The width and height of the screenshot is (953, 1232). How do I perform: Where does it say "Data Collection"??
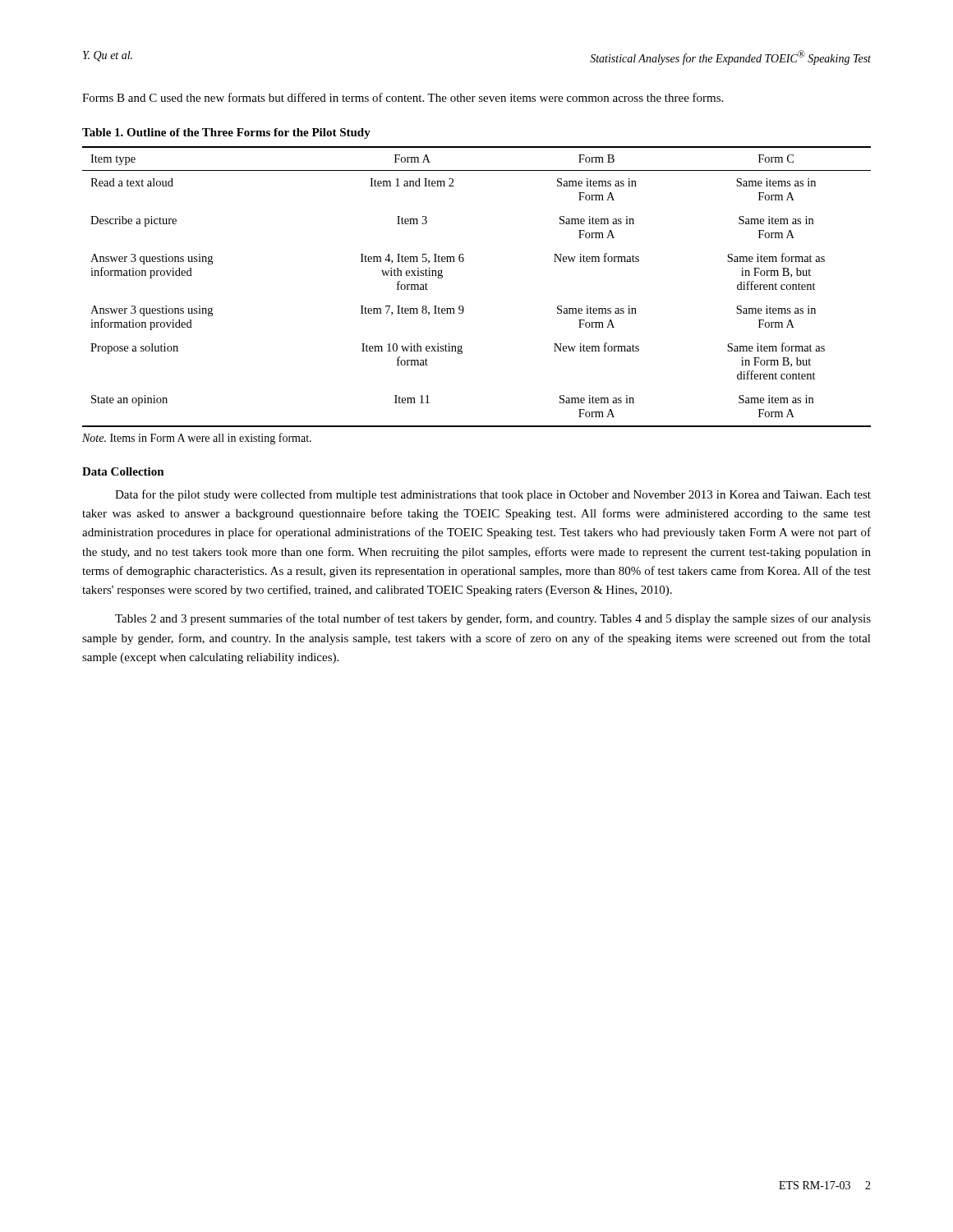click(x=123, y=471)
